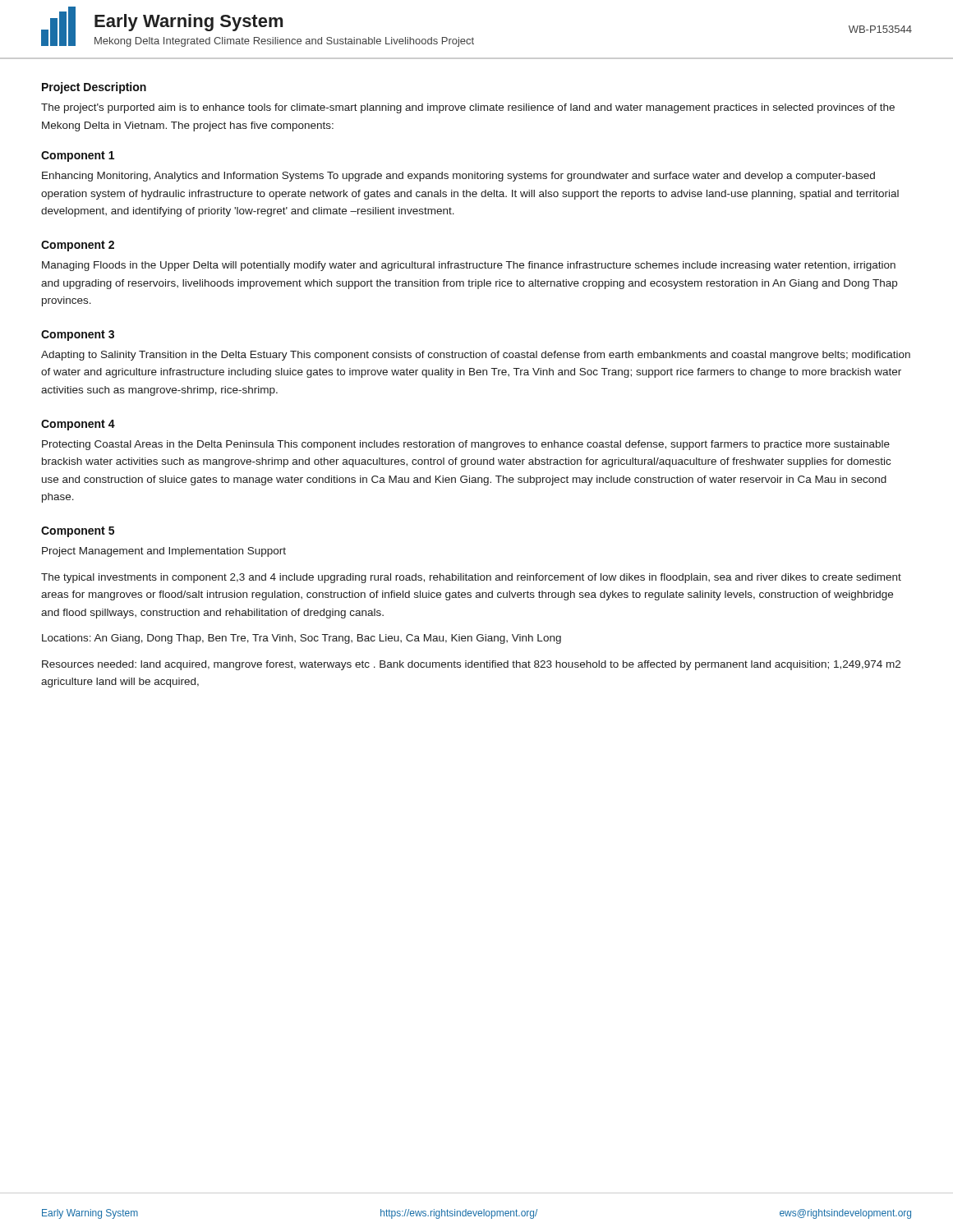Find the text block that reads "Locations: An Giang, Dong Thap, Ben Tre, Tra"
Viewport: 953px width, 1232px height.
click(301, 638)
